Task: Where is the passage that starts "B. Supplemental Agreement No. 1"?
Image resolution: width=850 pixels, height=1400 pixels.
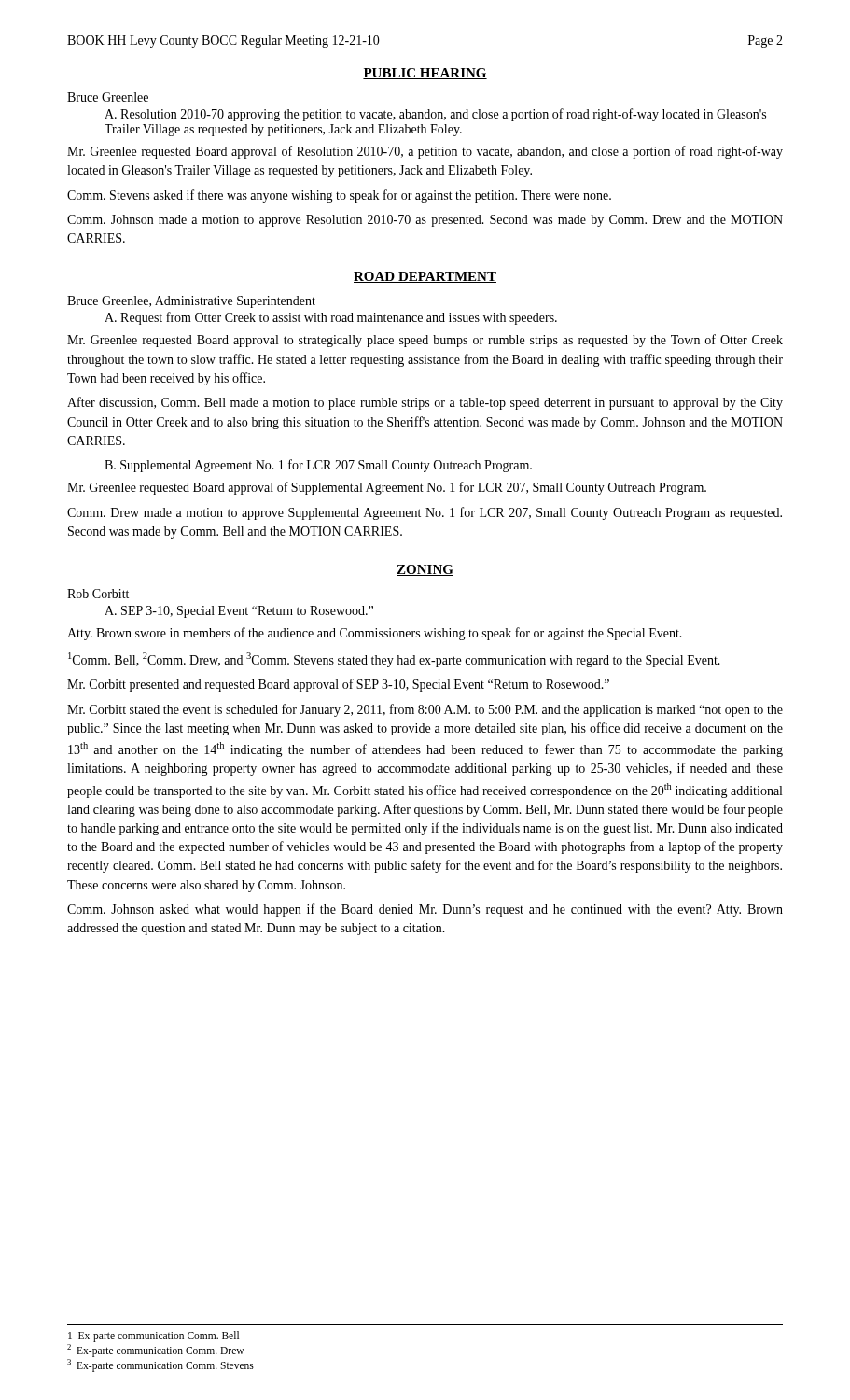Action: coord(319,465)
